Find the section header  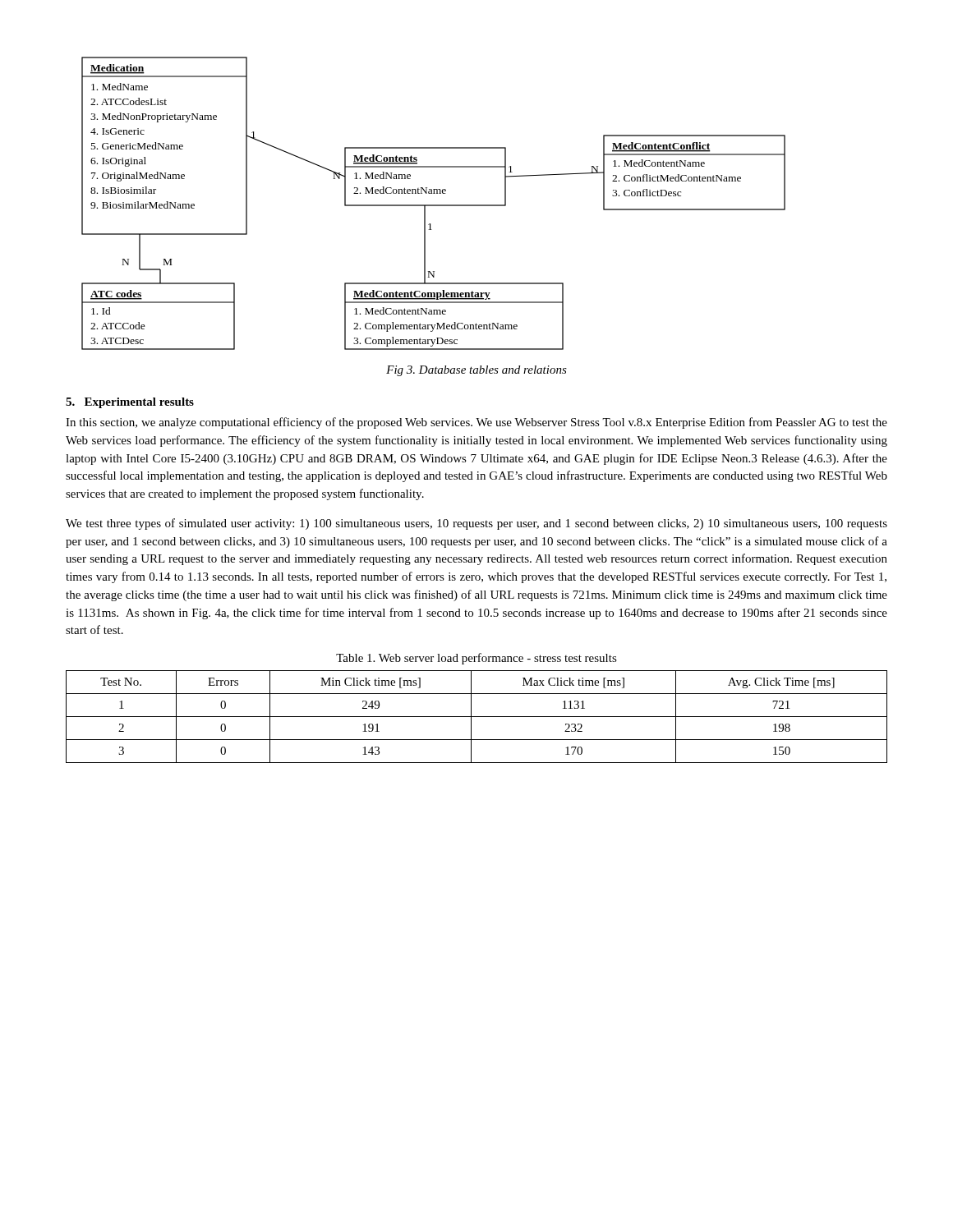click(x=130, y=402)
